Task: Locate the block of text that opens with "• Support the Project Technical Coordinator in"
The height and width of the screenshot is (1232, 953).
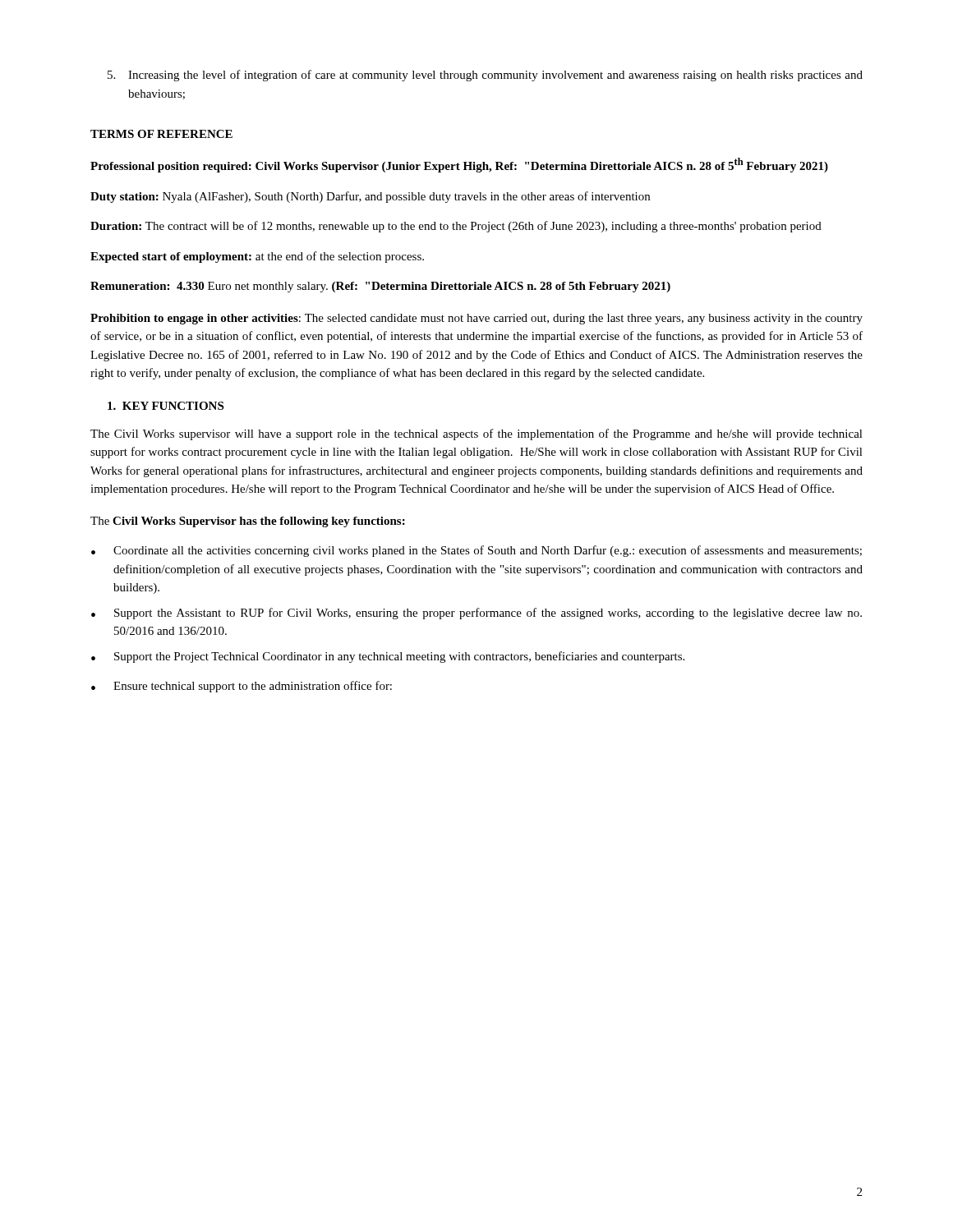Action: click(x=476, y=658)
